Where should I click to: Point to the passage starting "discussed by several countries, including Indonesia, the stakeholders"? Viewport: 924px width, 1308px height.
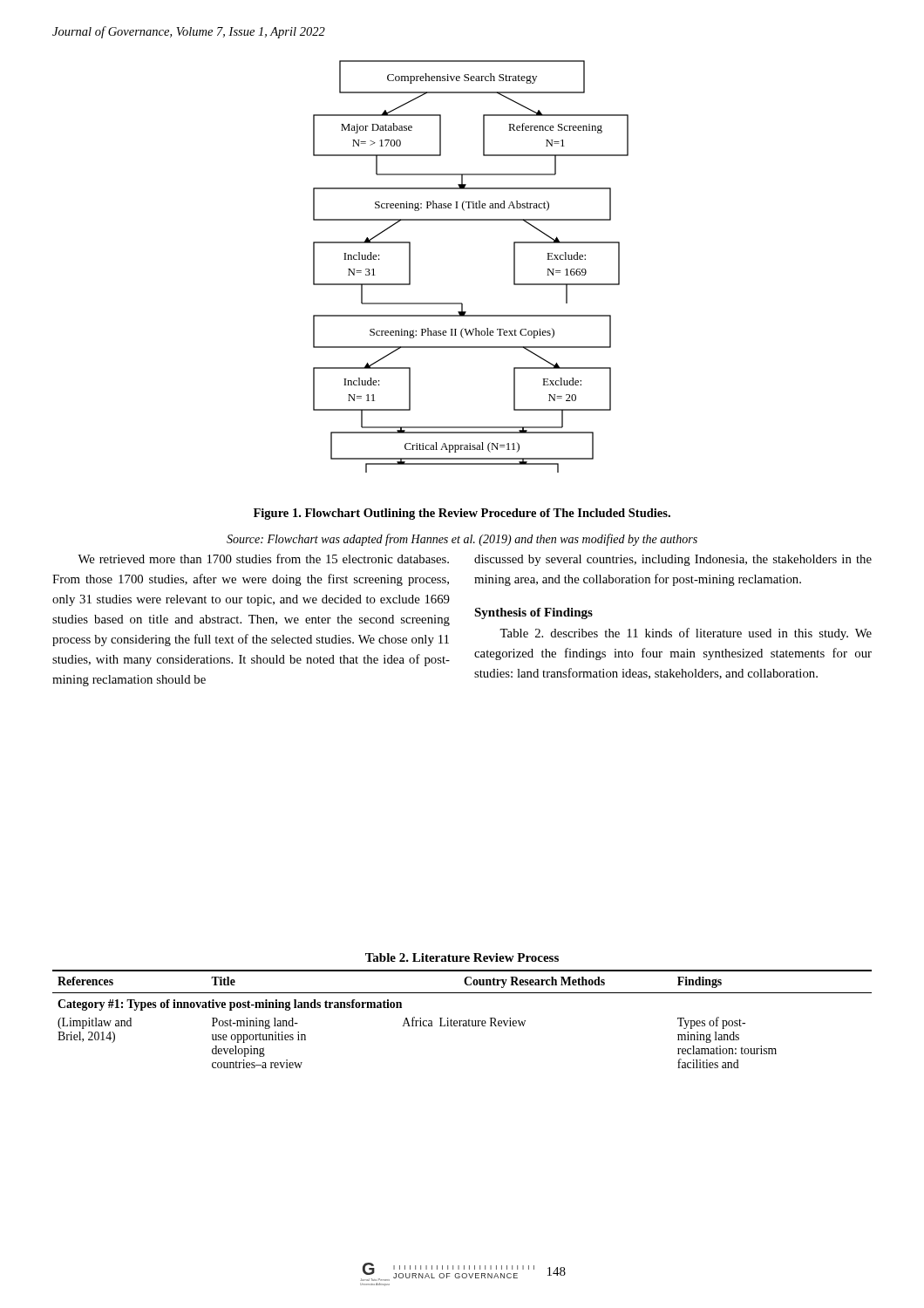[673, 569]
